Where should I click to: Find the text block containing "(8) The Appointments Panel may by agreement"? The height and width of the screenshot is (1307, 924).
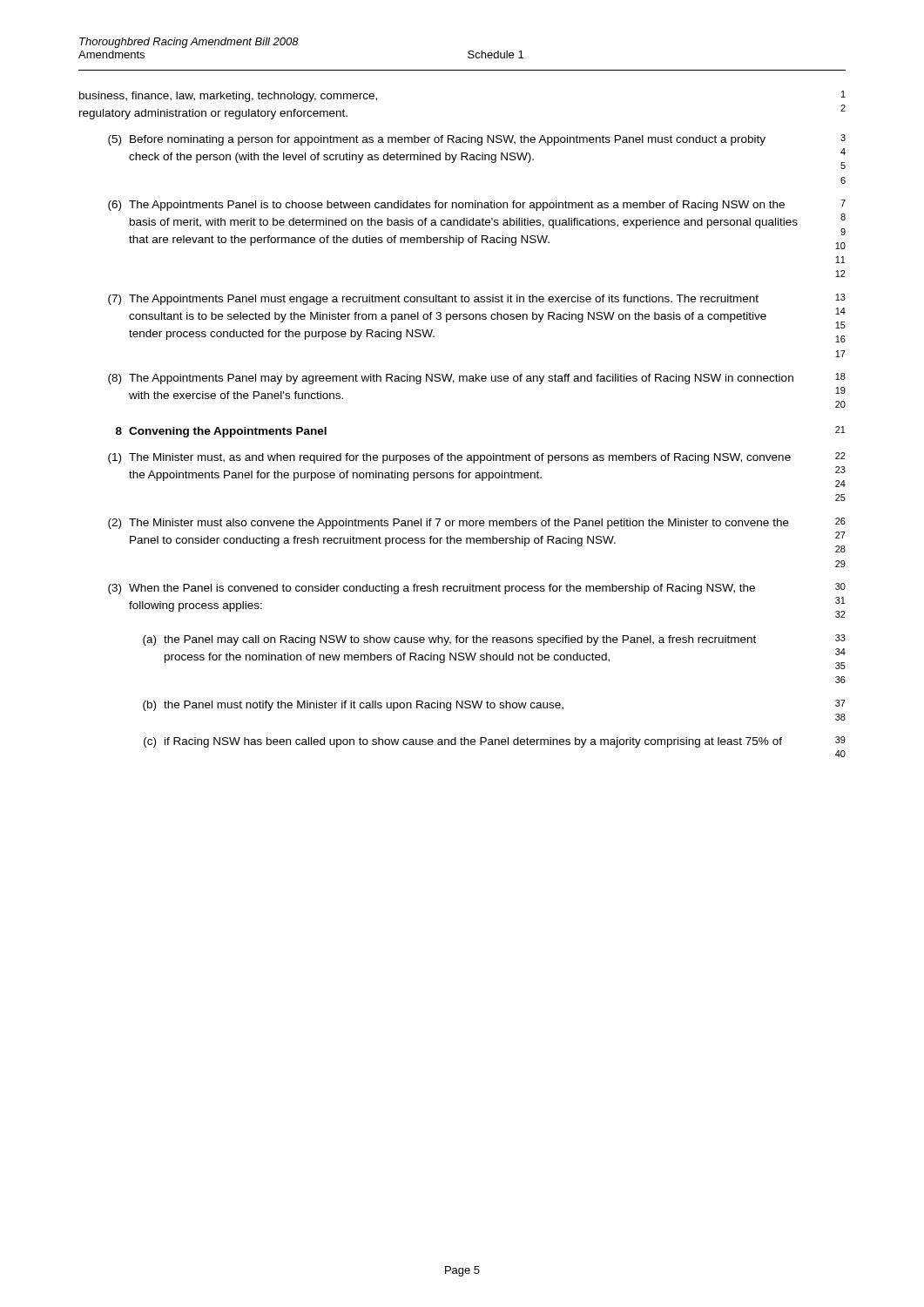click(462, 391)
